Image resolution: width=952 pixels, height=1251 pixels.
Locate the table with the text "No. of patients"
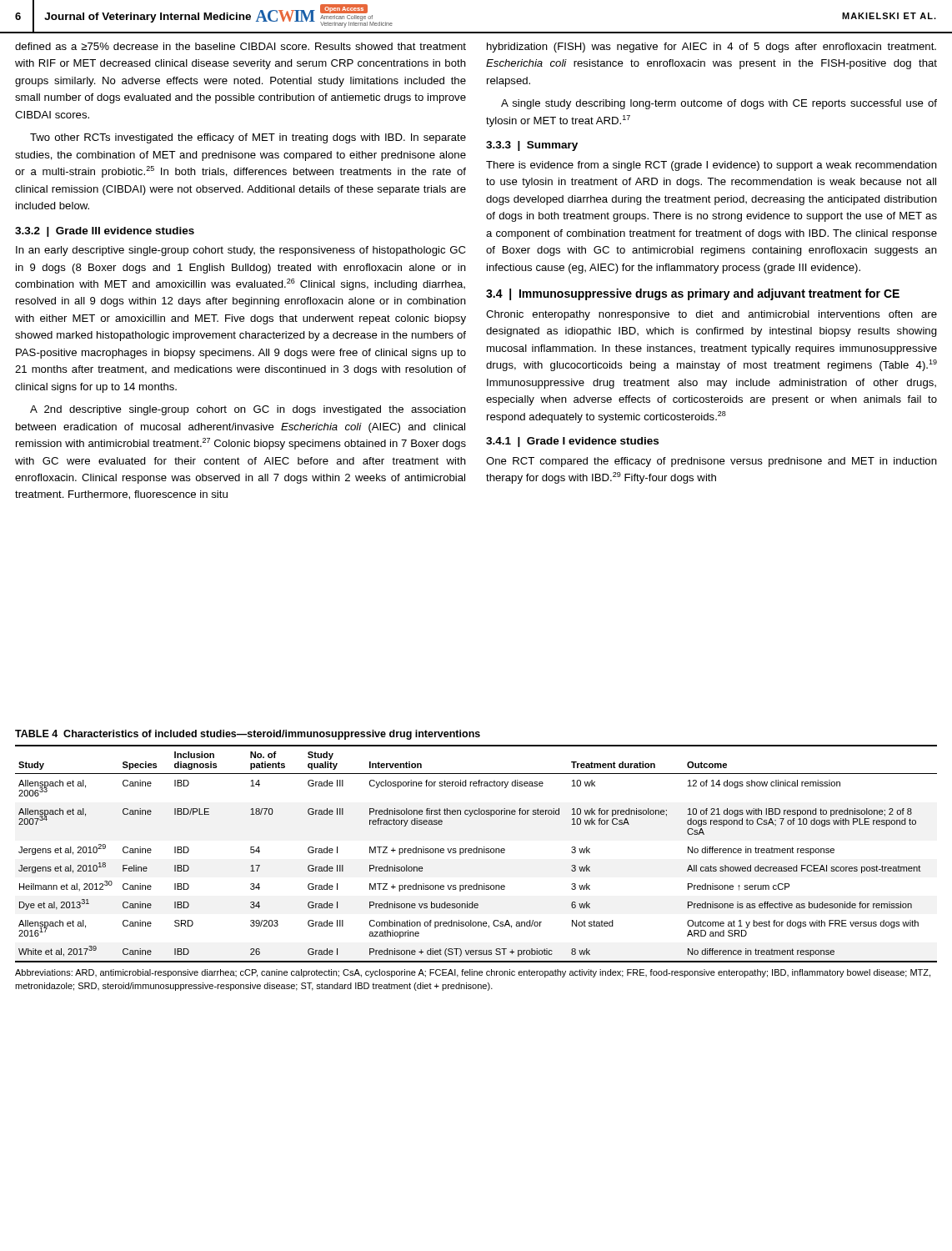pyautogui.click(x=476, y=854)
